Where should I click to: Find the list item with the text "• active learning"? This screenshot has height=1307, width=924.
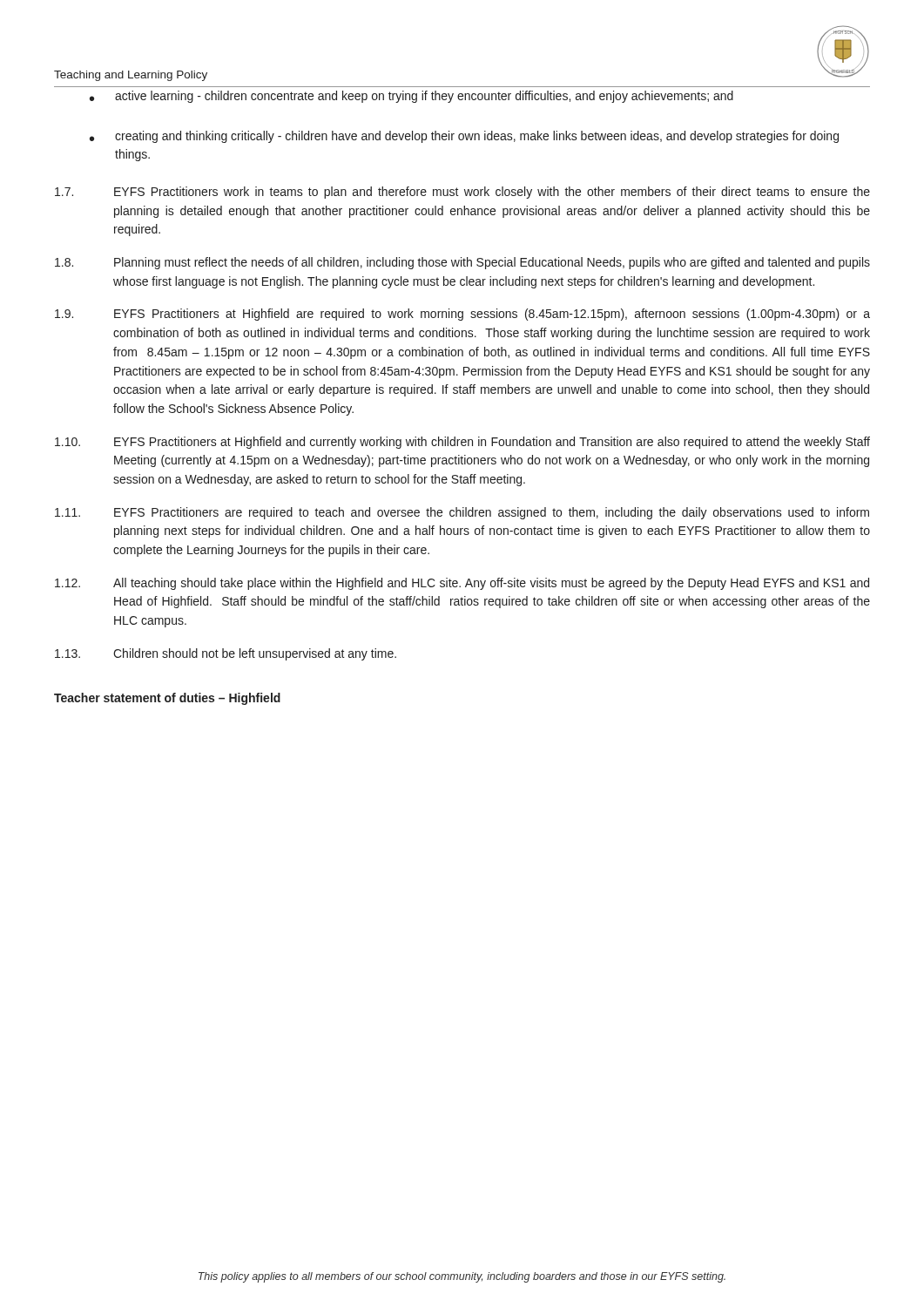(x=479, y=99)
